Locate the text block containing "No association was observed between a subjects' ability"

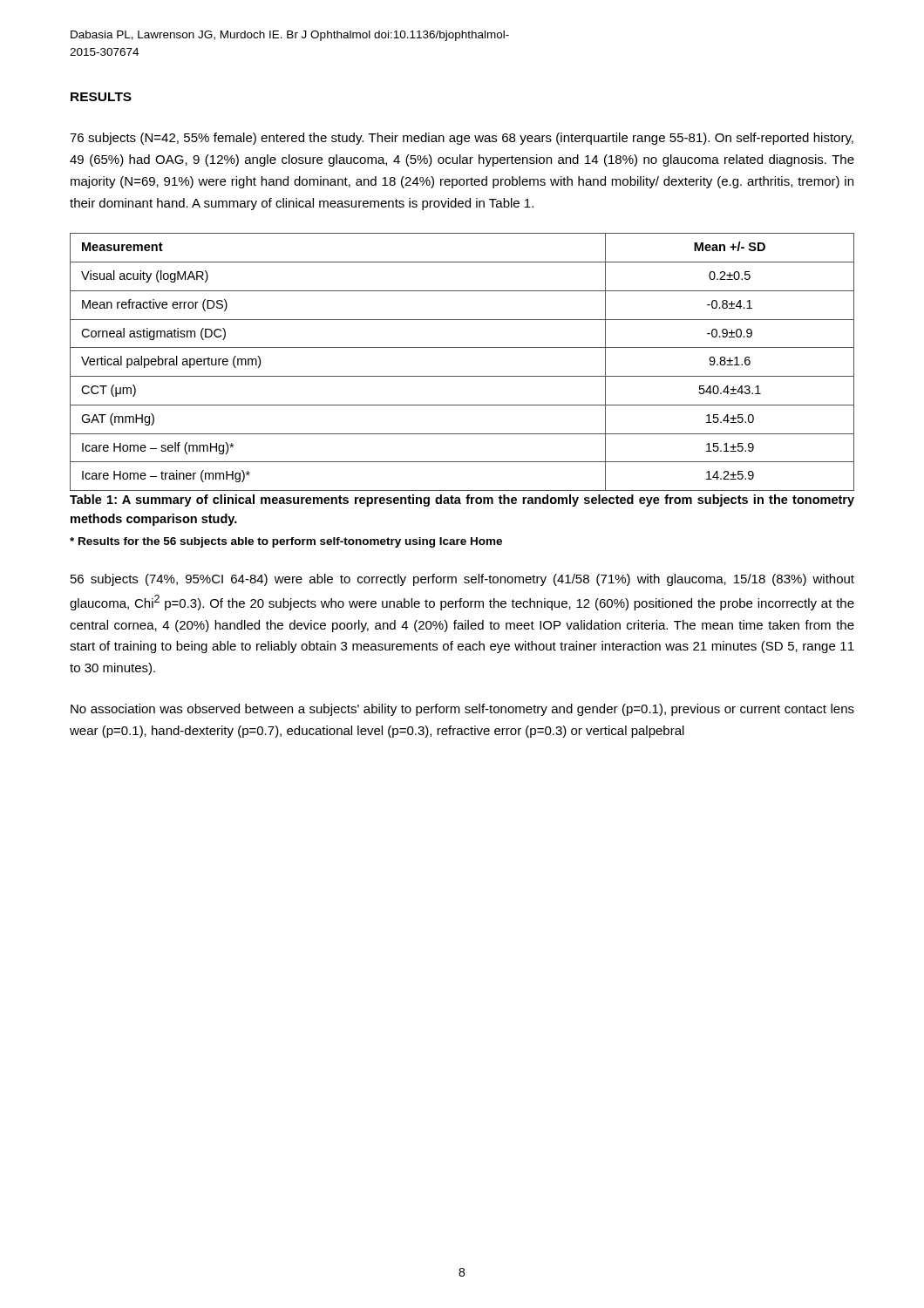click(x=462, y=719)
